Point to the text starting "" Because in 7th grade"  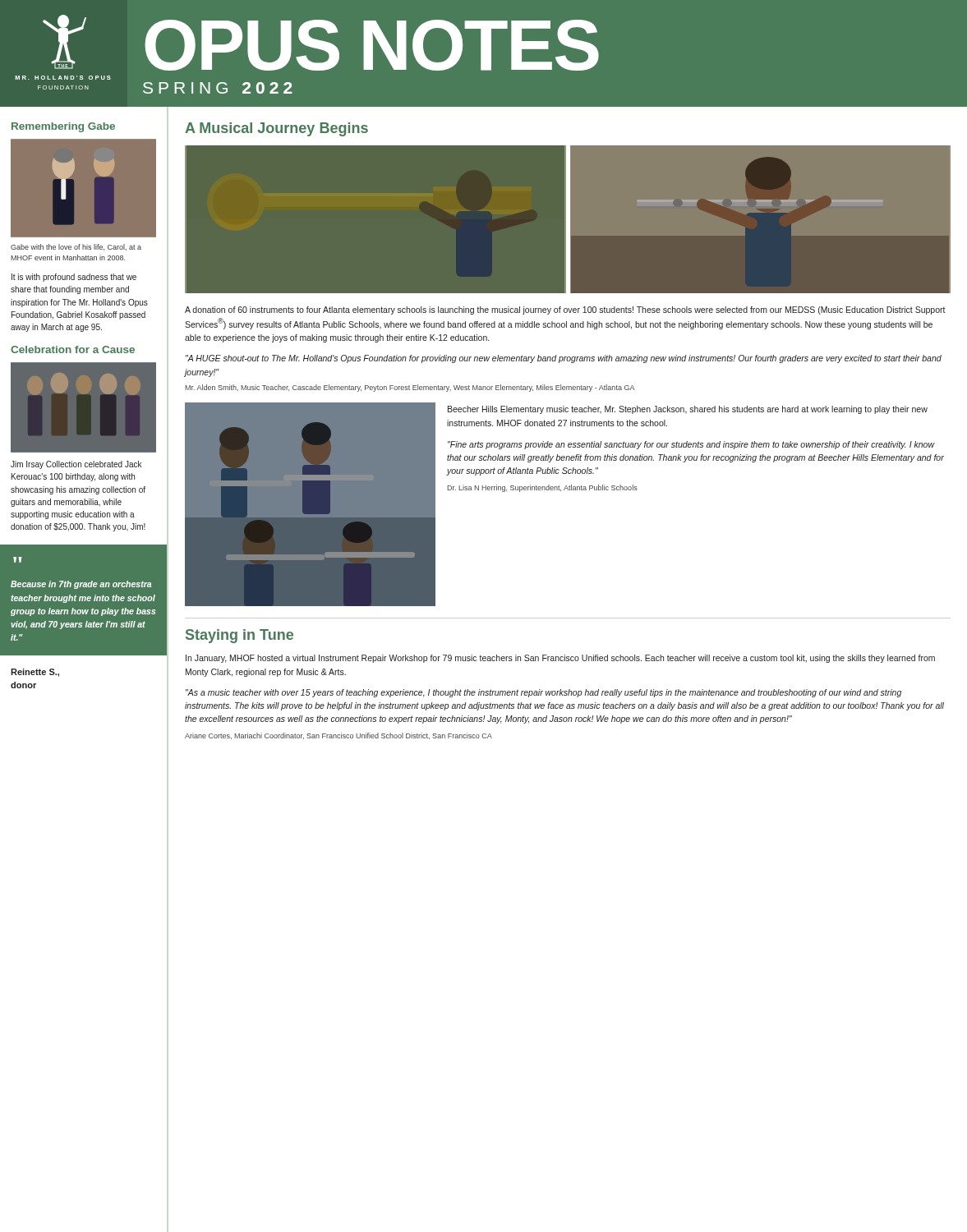click(x=83, y=597)
